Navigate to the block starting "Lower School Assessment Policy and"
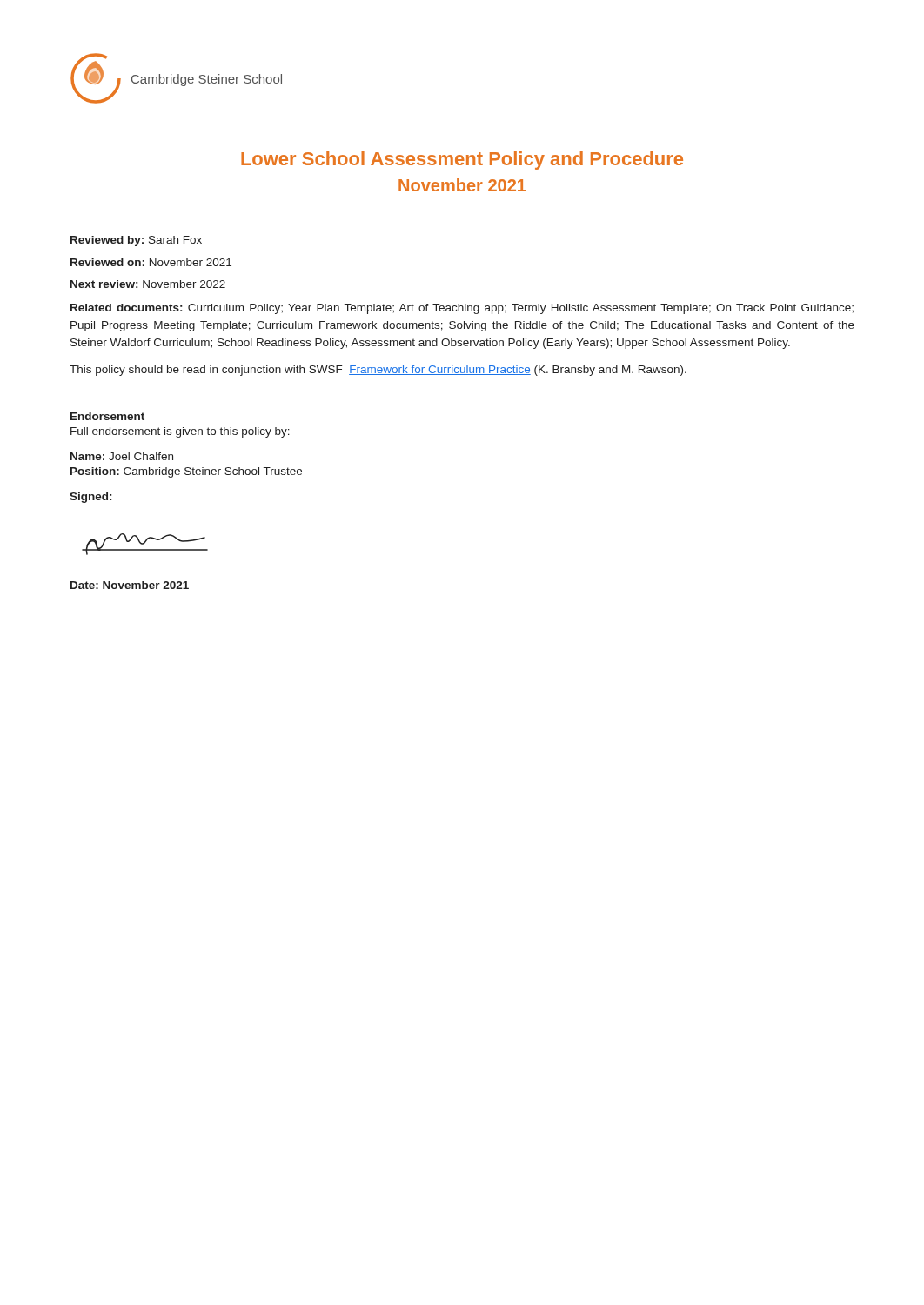The image size is (924, 1305). pyautogui.click(x=462, y=159)
